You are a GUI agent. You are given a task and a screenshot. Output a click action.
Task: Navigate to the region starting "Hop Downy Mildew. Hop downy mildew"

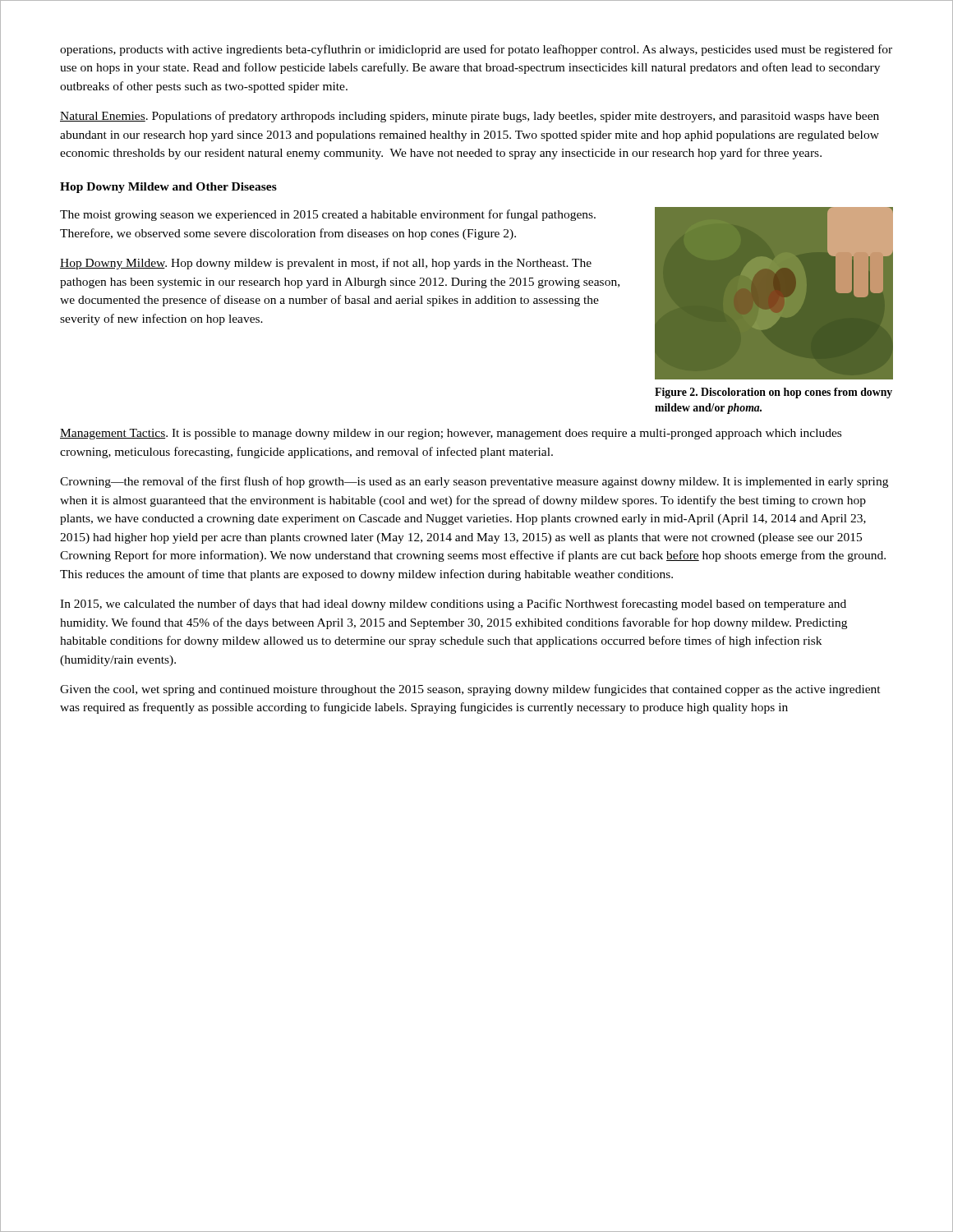pyautogui.click(x=340, y=290)
